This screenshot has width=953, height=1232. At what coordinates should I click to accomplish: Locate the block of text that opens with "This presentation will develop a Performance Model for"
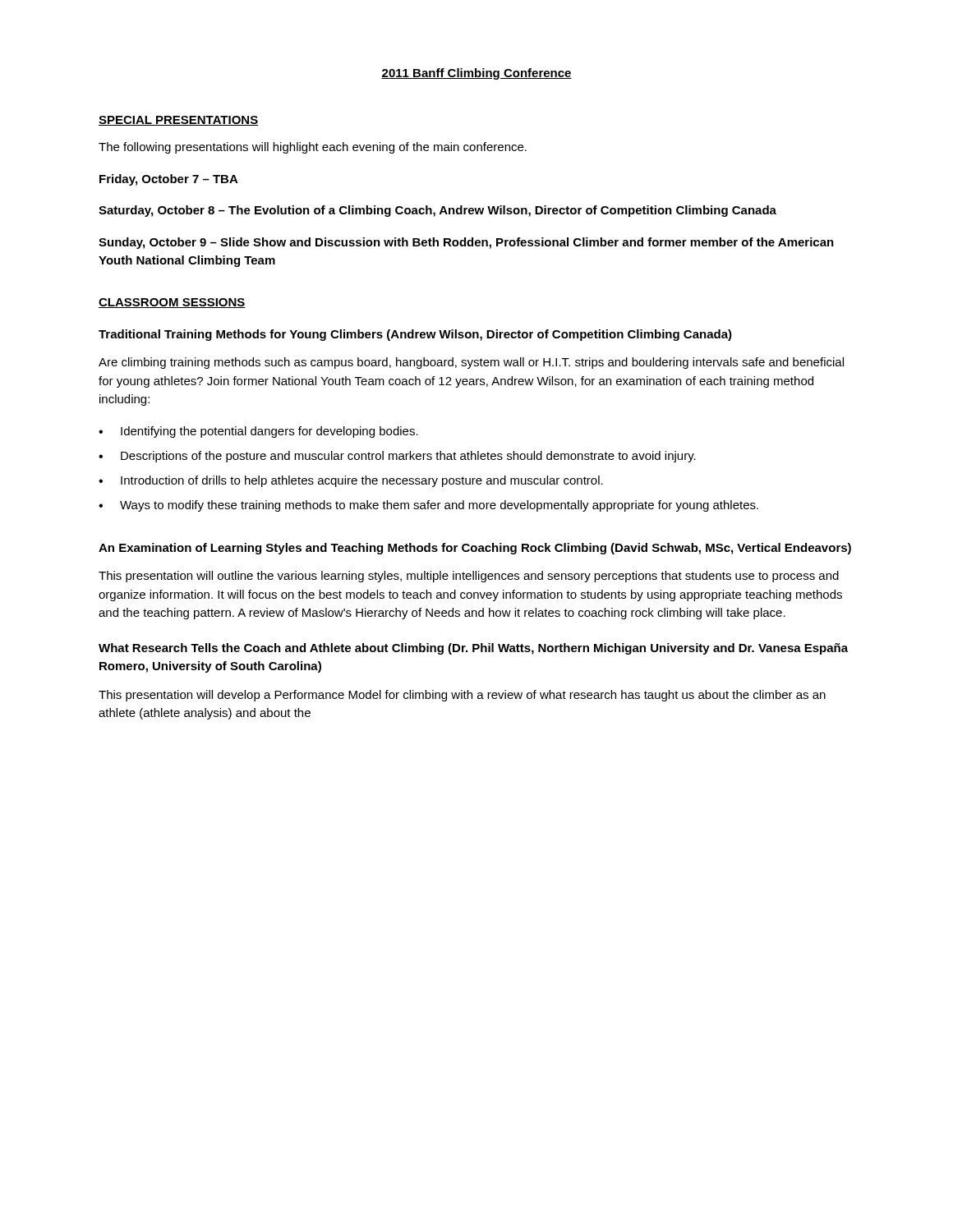pos(462,703)
